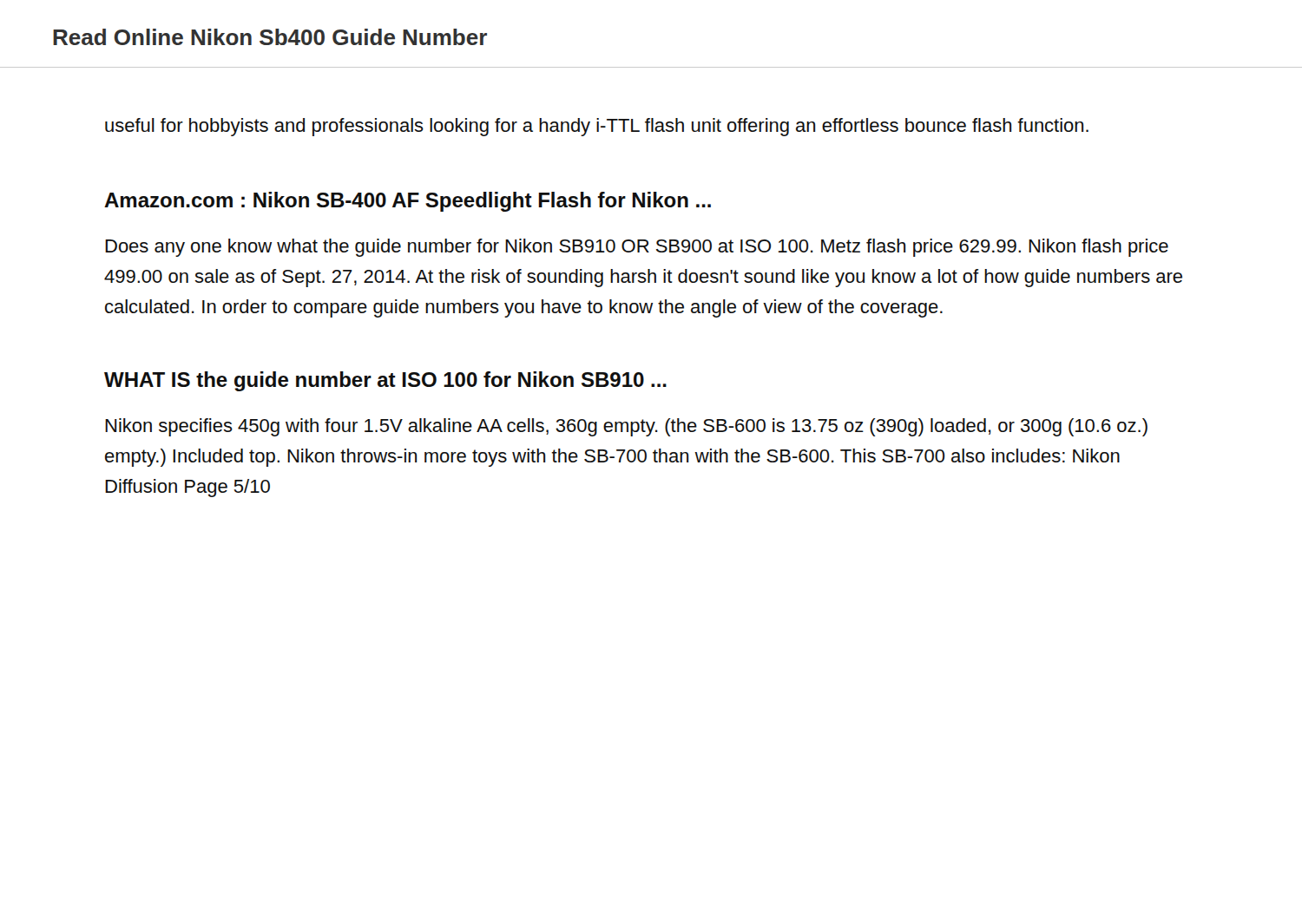Find the text block that says "useful for hobbyists"
Screen dimensions: 924x1302
[597, 125]
